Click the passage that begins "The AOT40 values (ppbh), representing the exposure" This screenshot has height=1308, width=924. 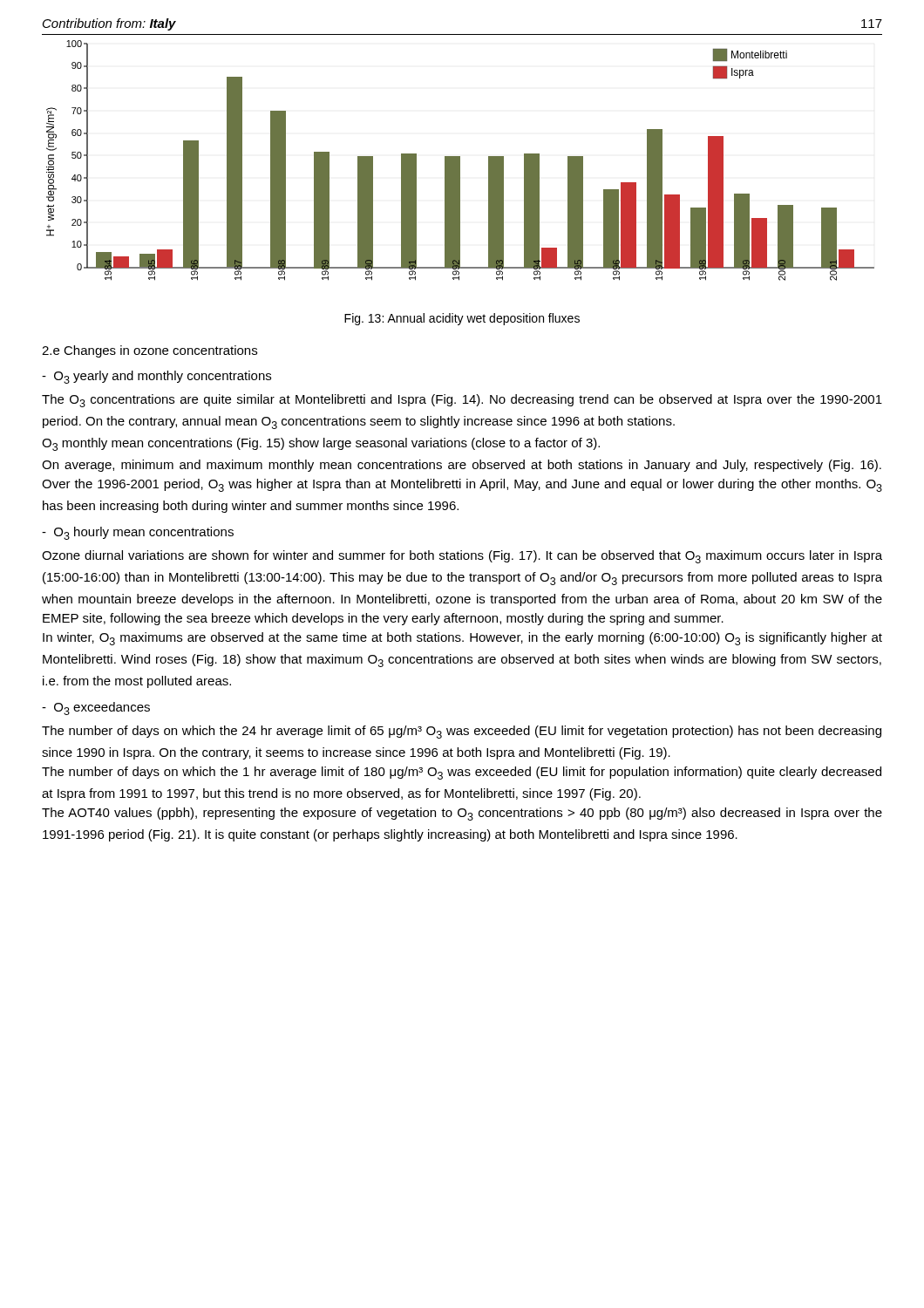462,823
